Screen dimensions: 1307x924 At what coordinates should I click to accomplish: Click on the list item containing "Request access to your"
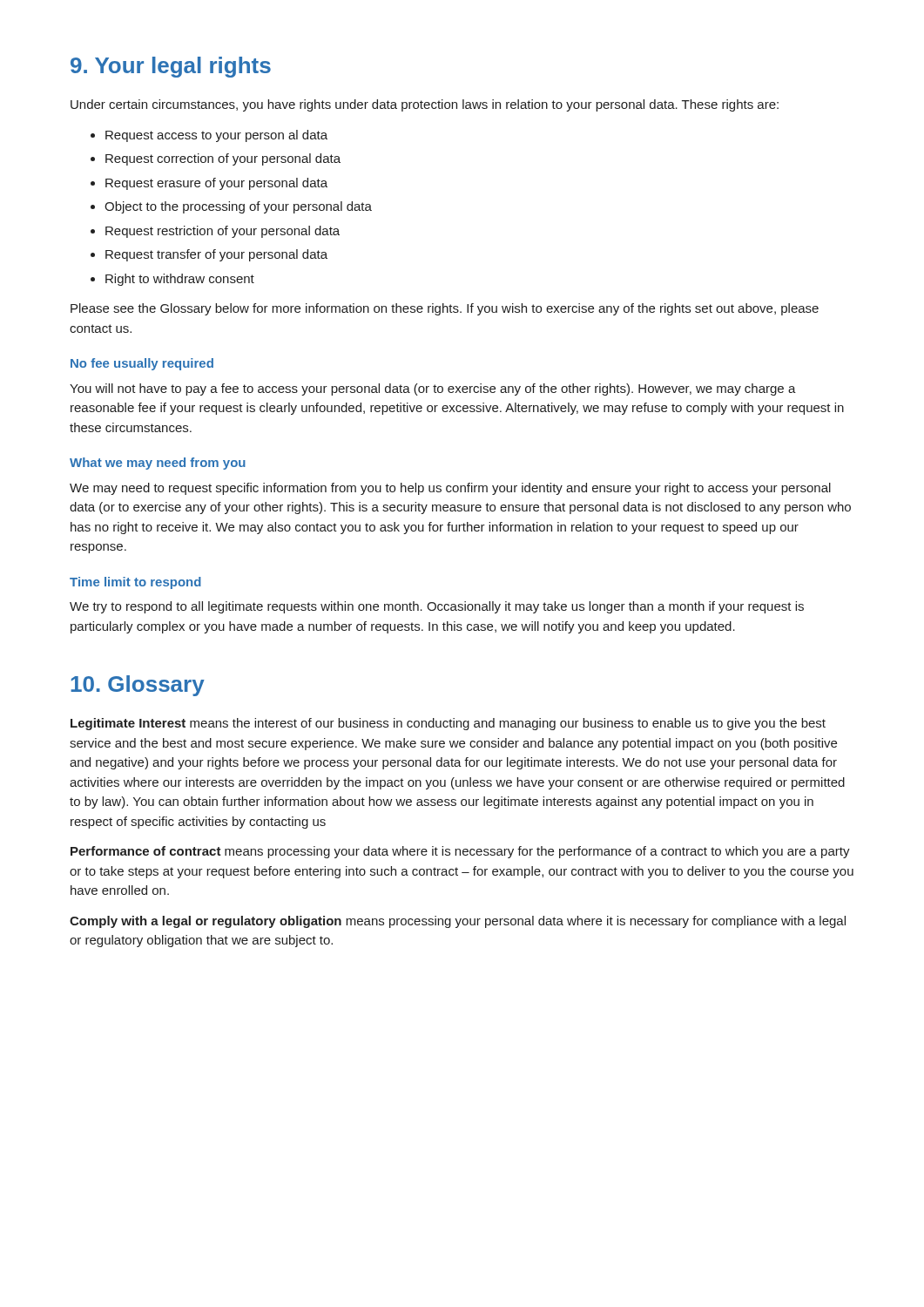[216, 136]
